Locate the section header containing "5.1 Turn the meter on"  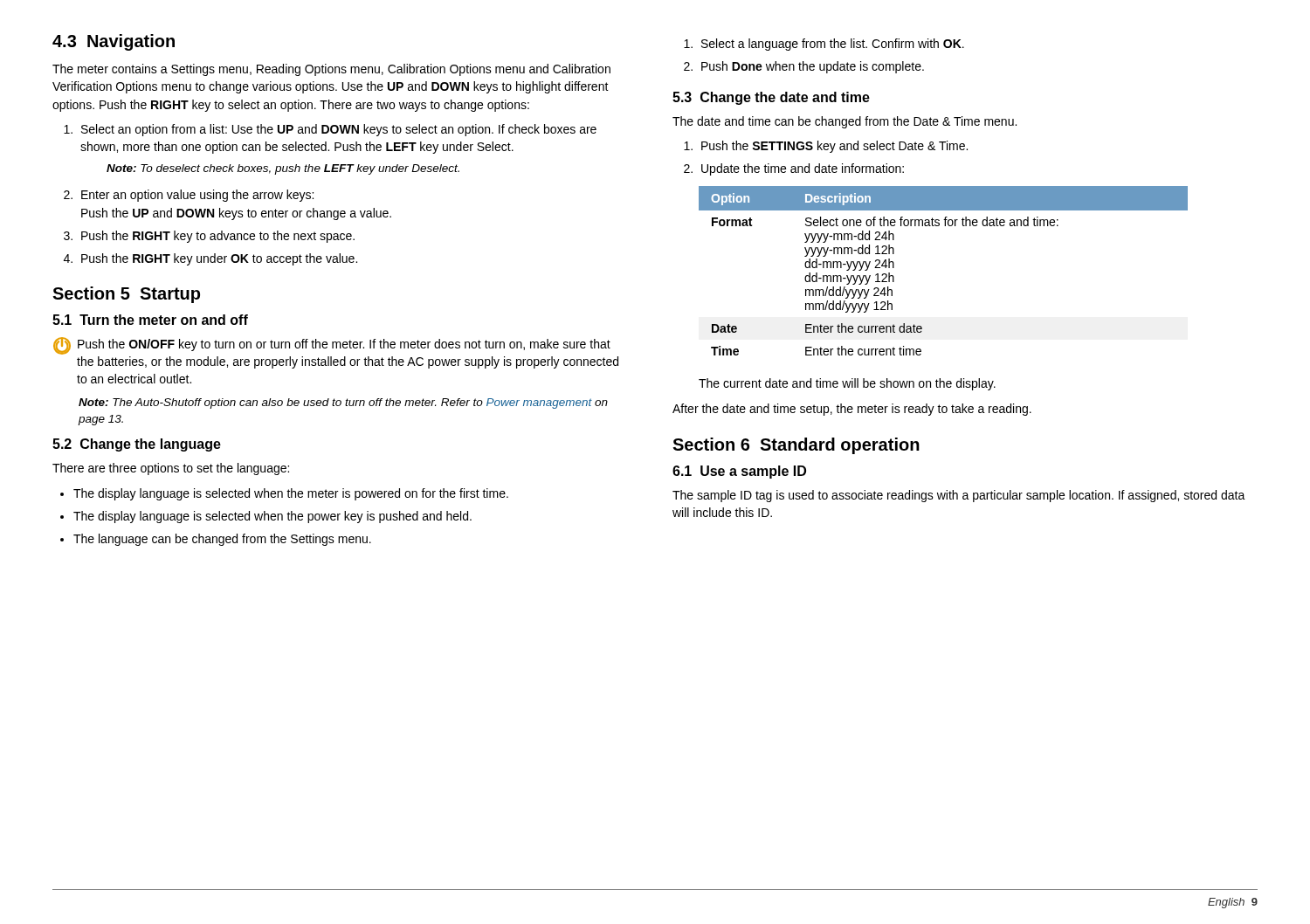click(150, 320)
